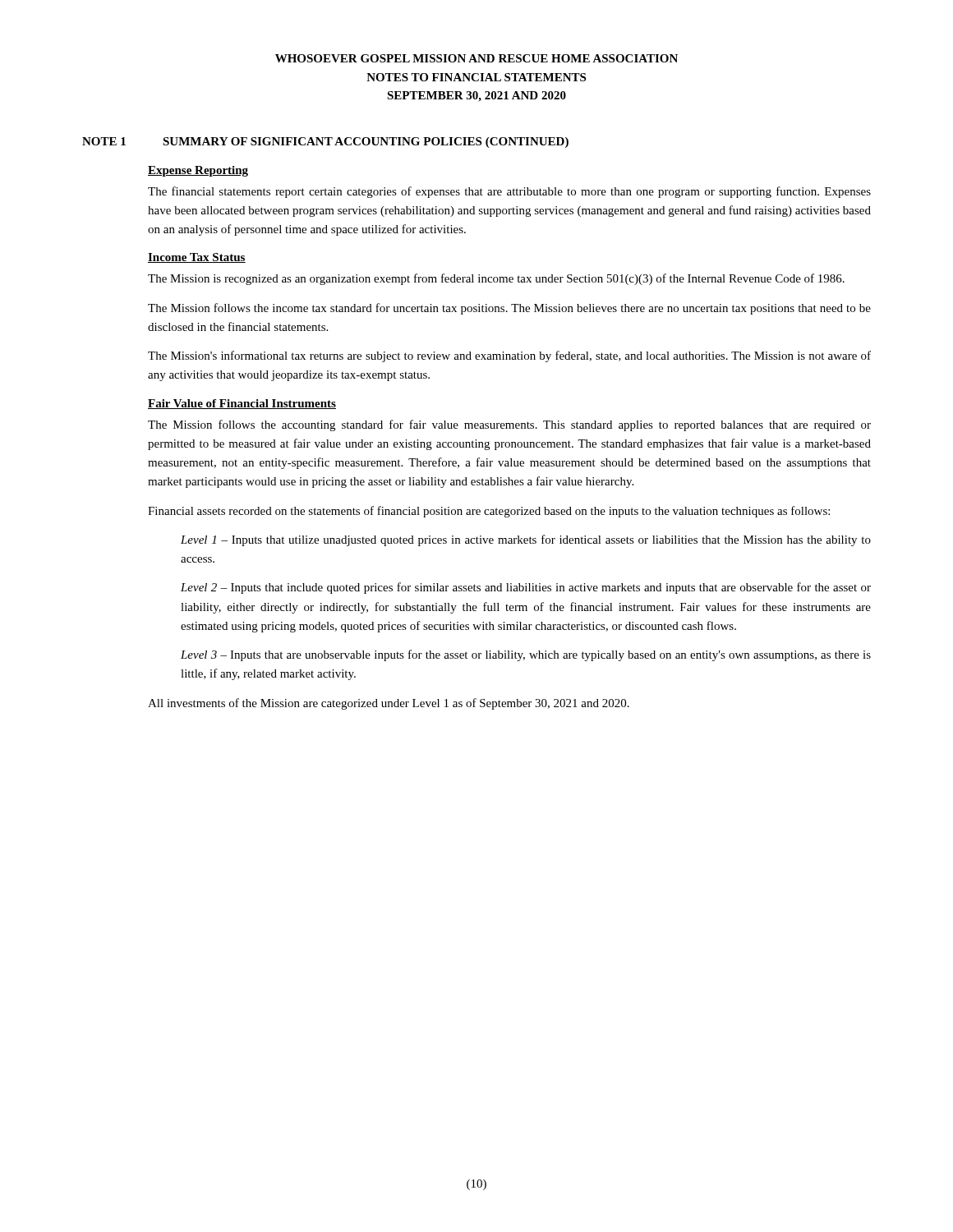Click on the region starting "Level 3 –"
The height and width of the screenshot is (1232, 953).
[x=526, y=665]
